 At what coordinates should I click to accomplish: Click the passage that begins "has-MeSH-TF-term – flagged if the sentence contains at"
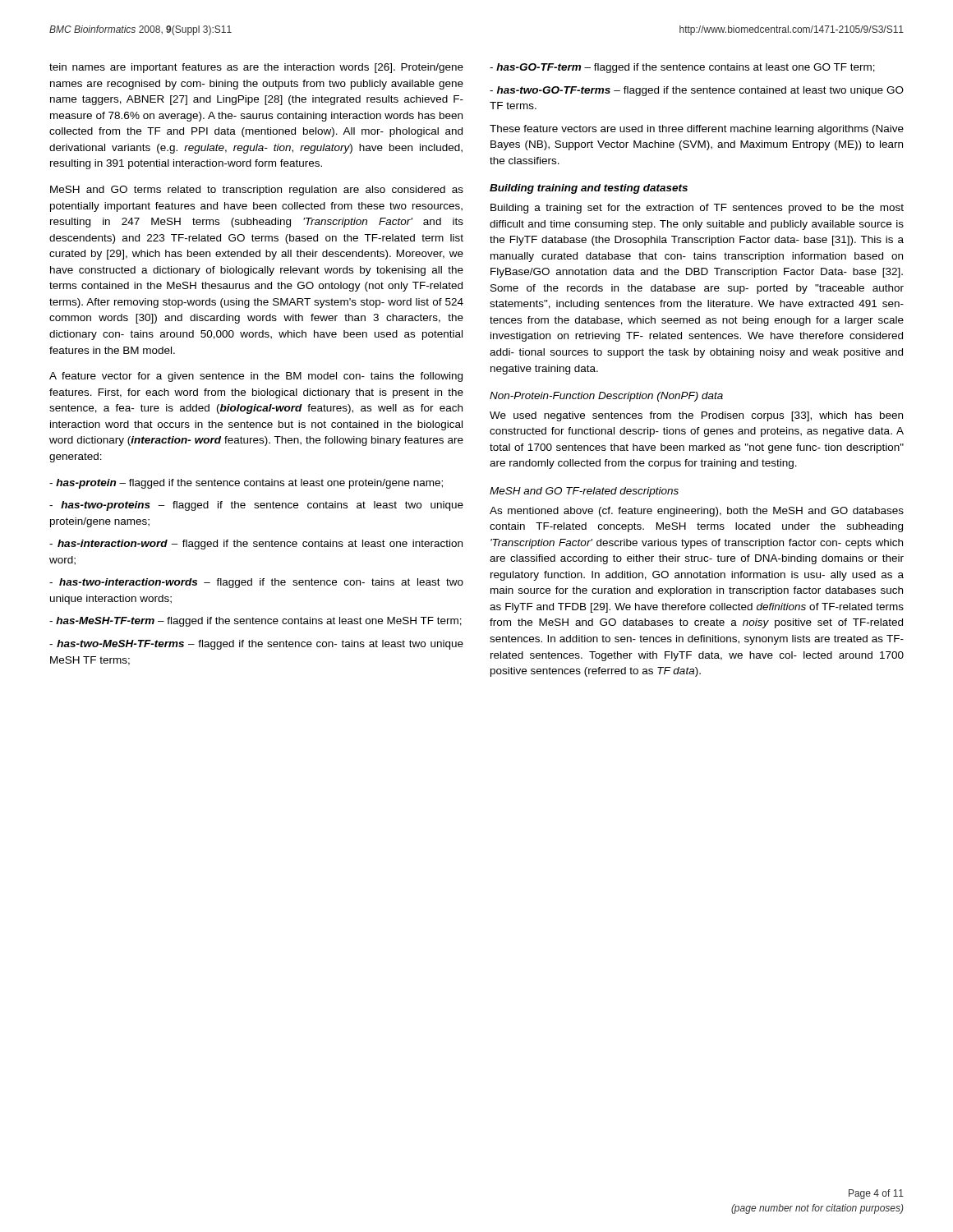click(x=256, y=621)
